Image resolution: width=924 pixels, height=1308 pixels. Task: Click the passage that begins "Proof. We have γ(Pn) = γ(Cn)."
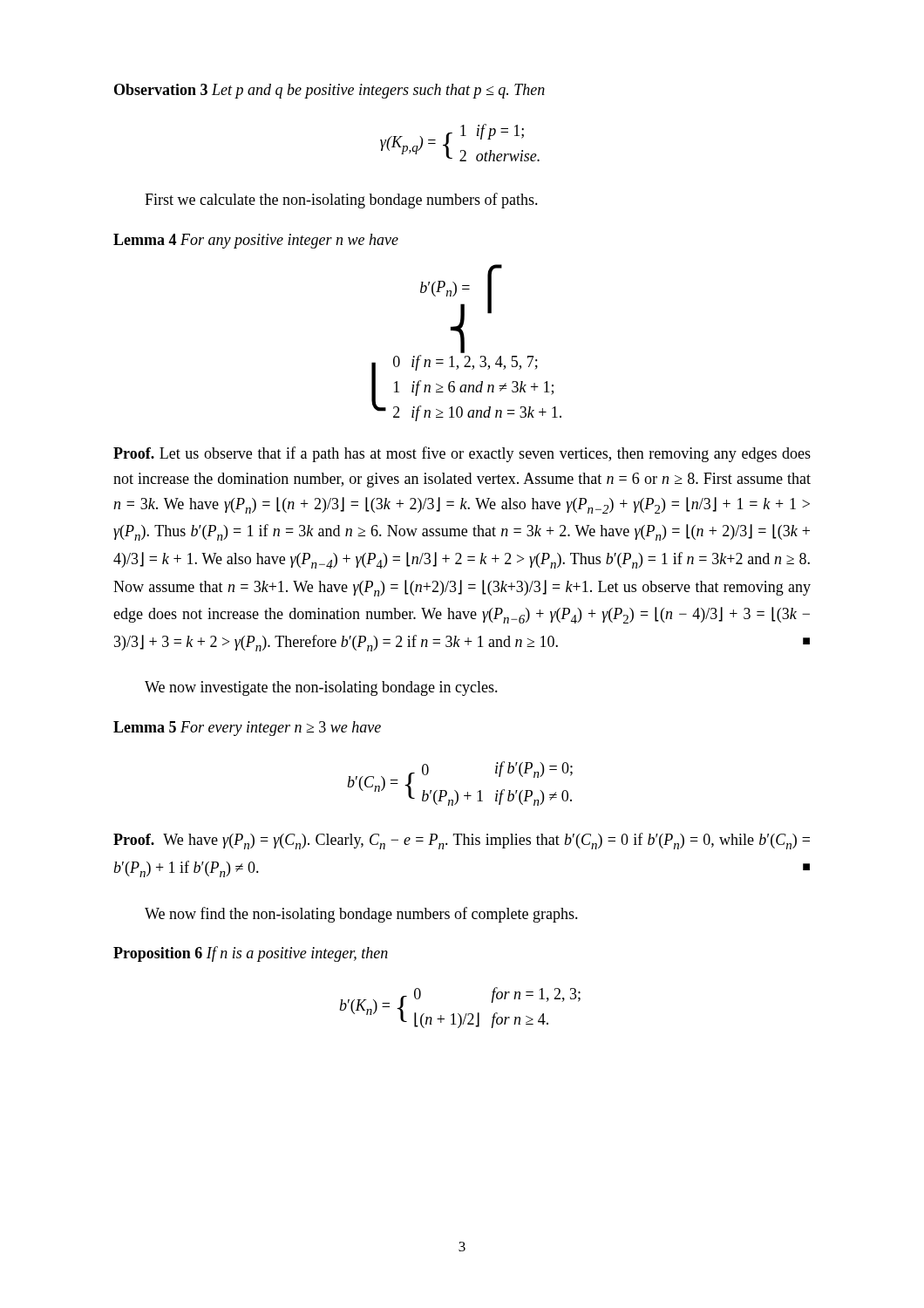pyautogui.click(x=462, y=855)
